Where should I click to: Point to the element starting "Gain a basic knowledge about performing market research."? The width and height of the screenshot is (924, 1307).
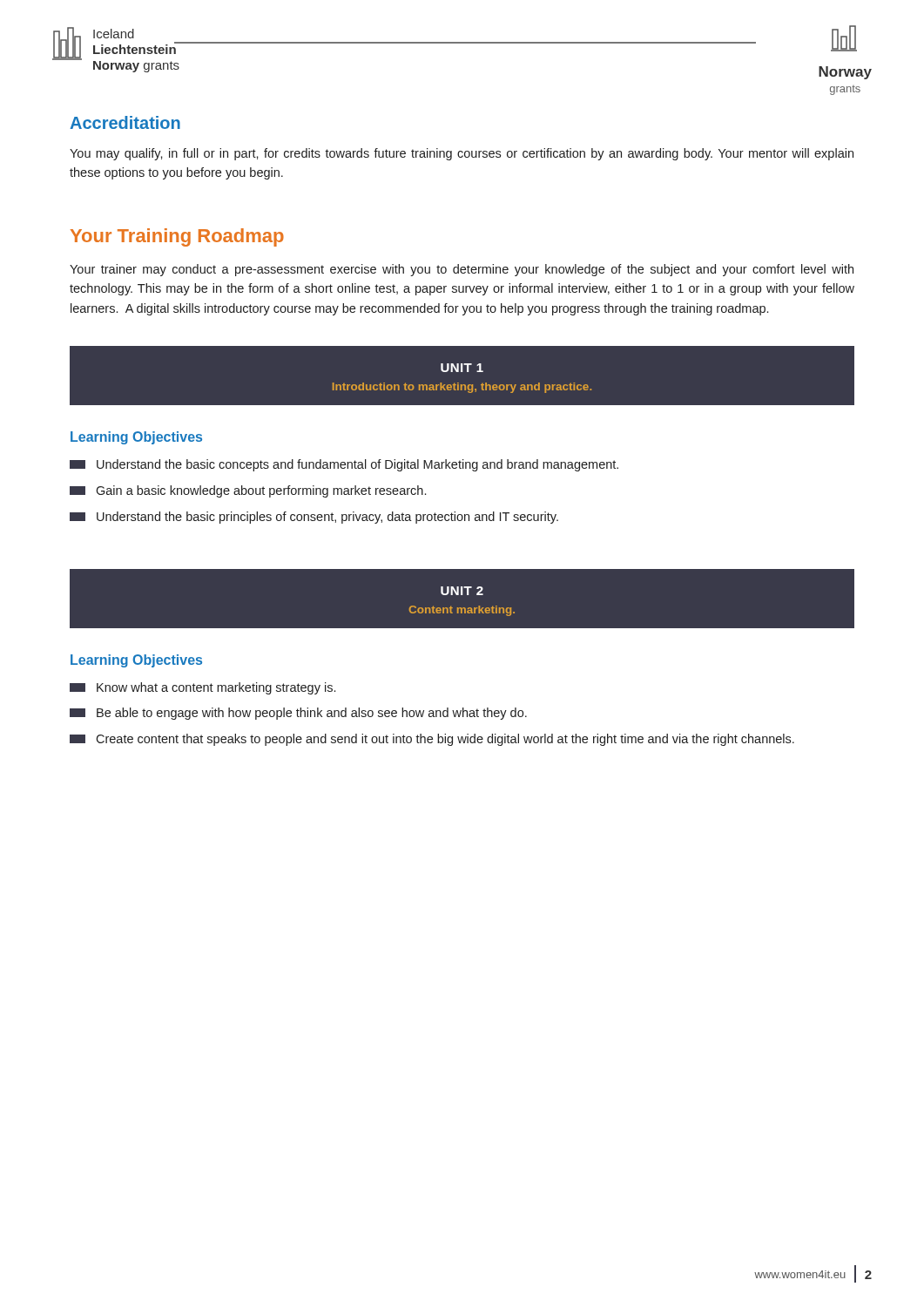click(248, 491)
